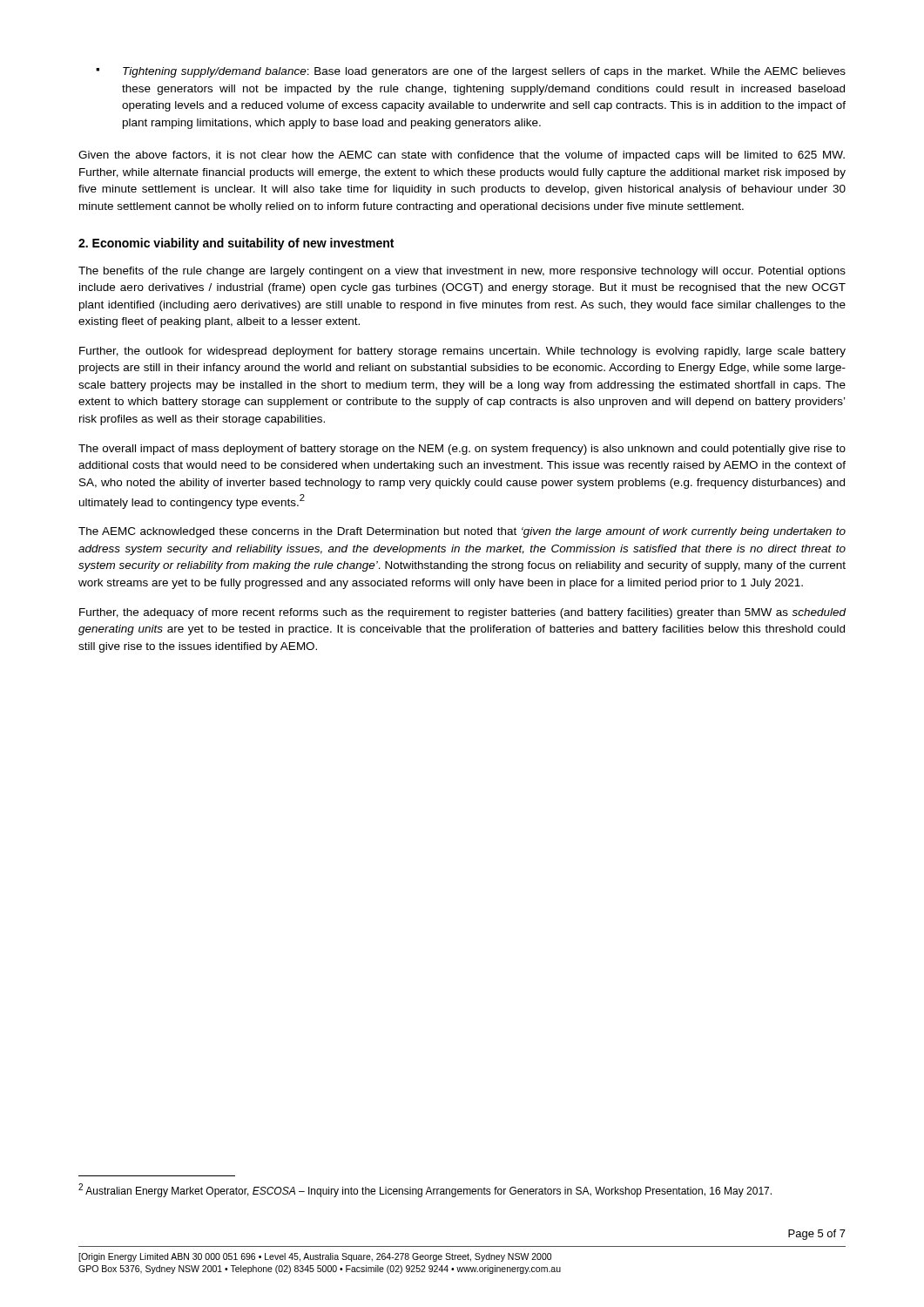The height and width of the screenshot is (1307, 924).
Task: Select the text block with the text "The overall impact of mass"
Action: tap(462, 475)
